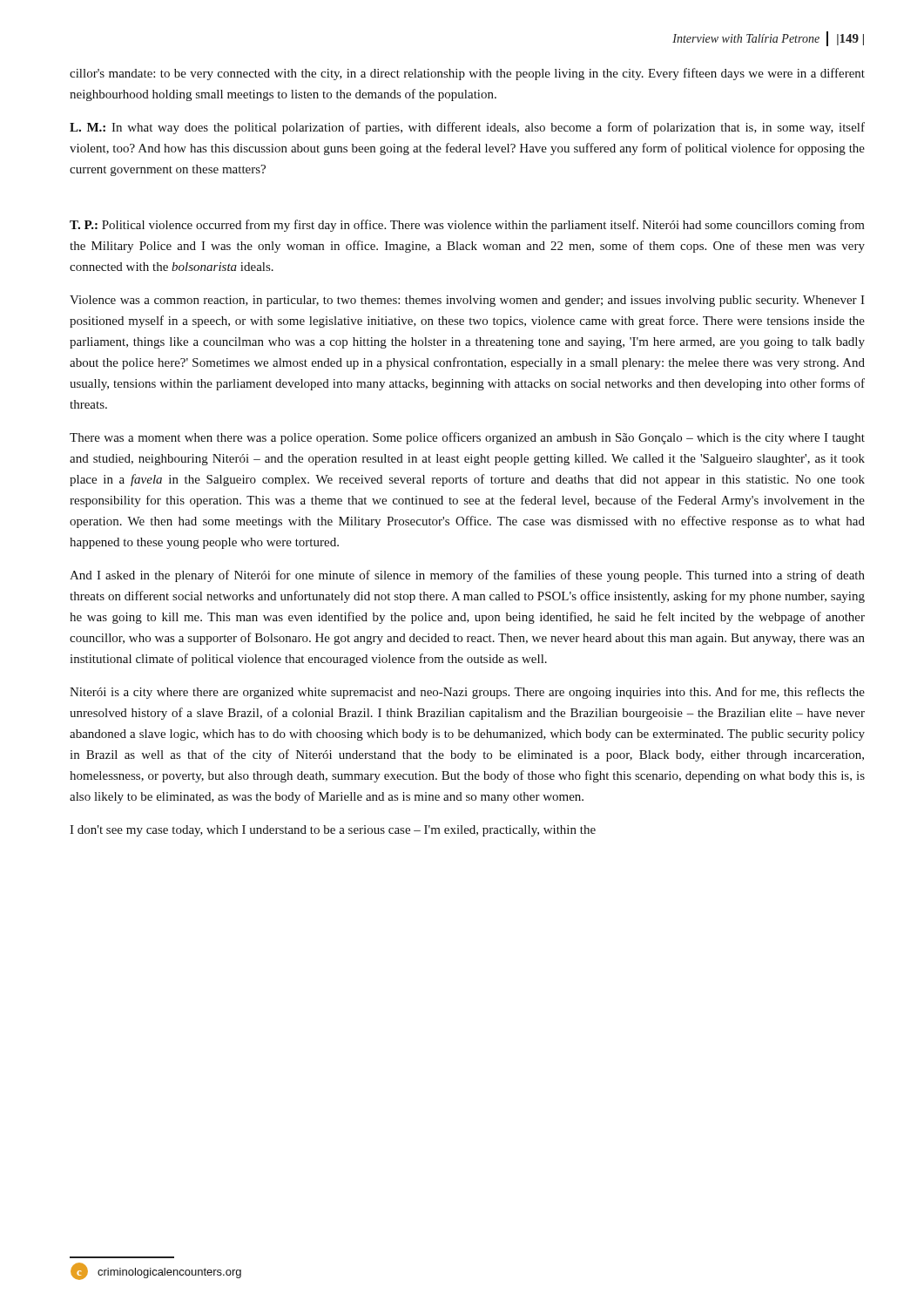Point to the passage starting "There was a moment"
This screenshot has width=924, height=1307.
point(467,490)
